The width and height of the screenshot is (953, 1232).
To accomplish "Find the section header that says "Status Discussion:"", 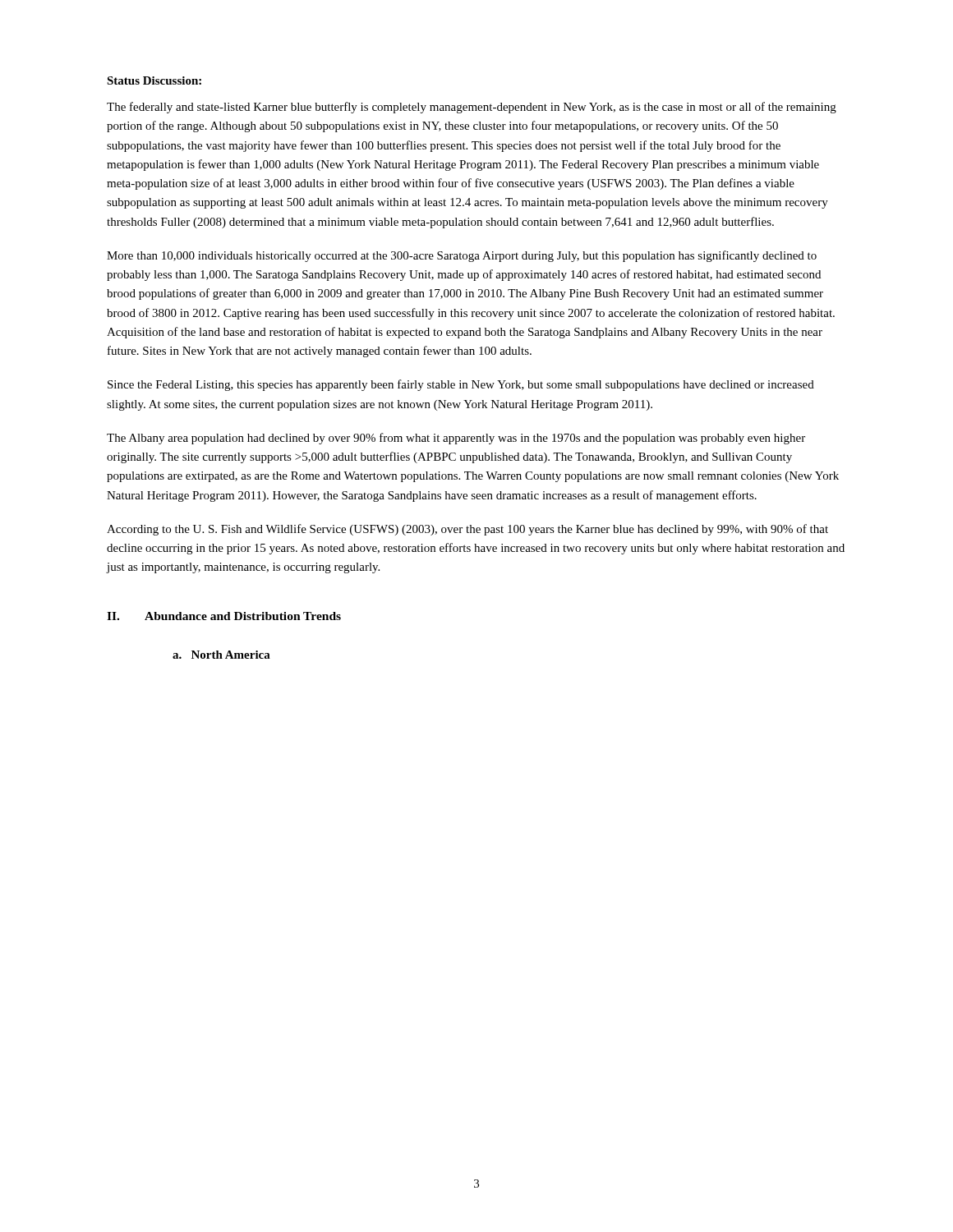I will [x=155, y=81].
